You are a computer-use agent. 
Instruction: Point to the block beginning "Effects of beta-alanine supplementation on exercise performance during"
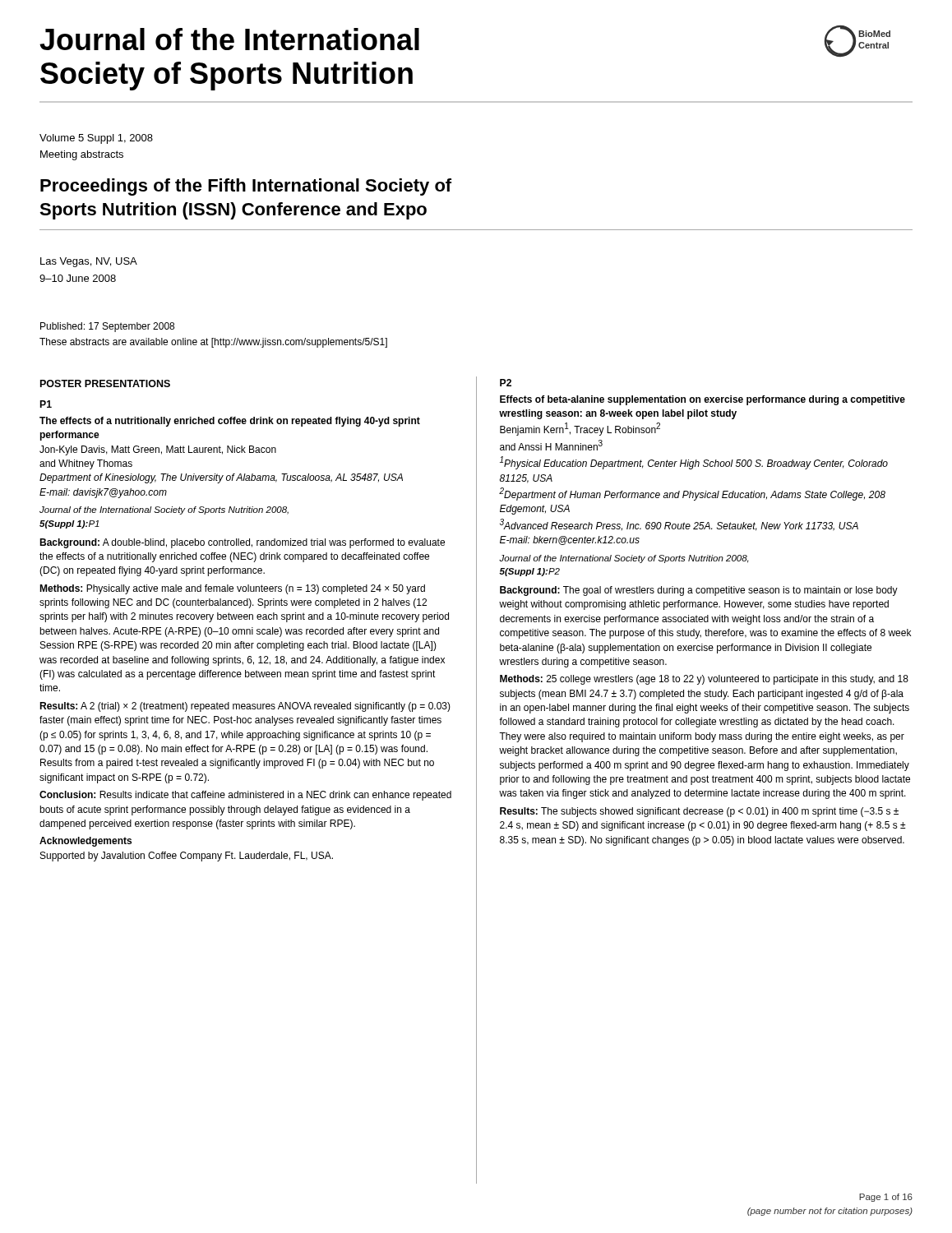706,470
